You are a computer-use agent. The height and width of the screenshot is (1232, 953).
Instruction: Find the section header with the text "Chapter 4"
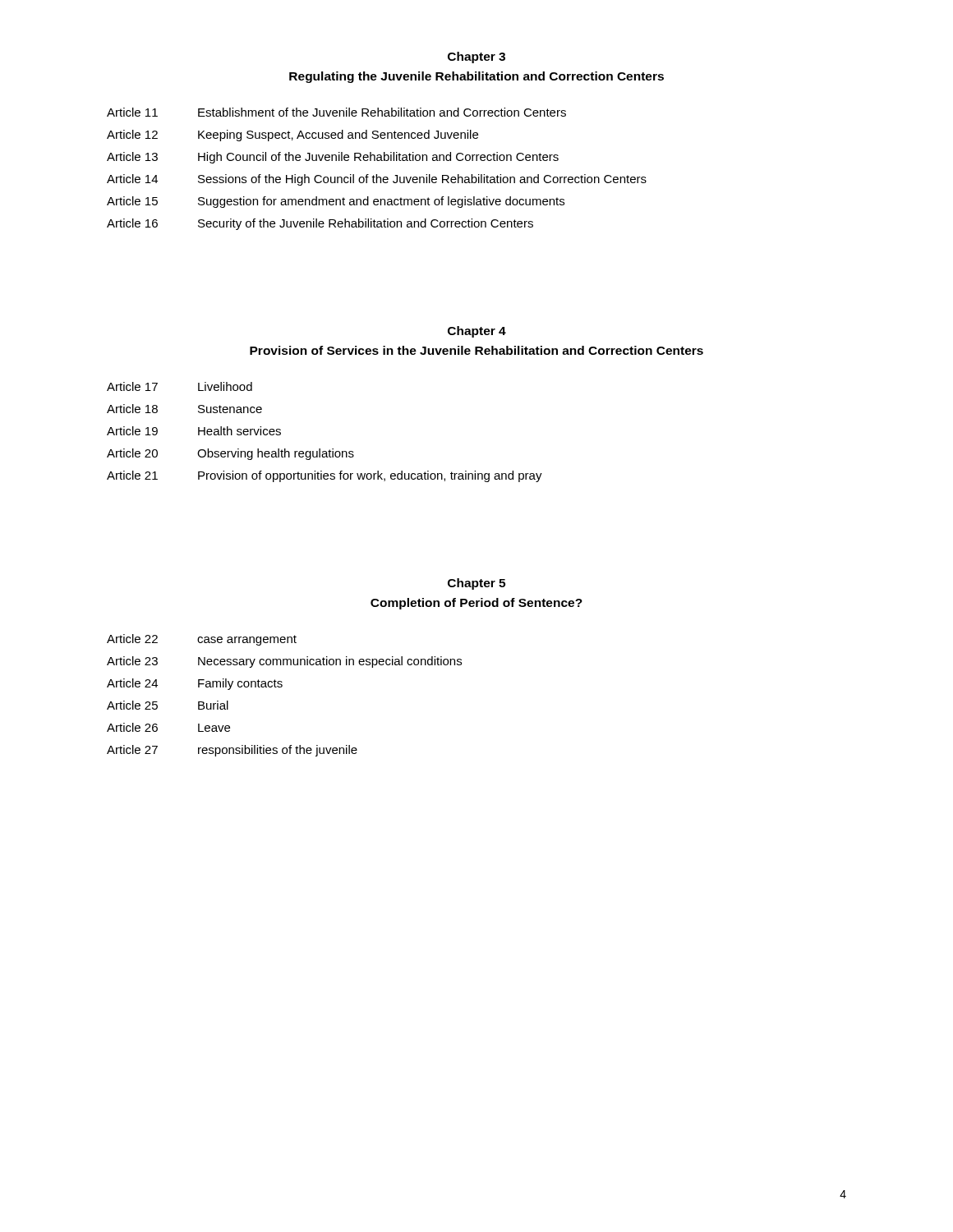pos(476,331)
